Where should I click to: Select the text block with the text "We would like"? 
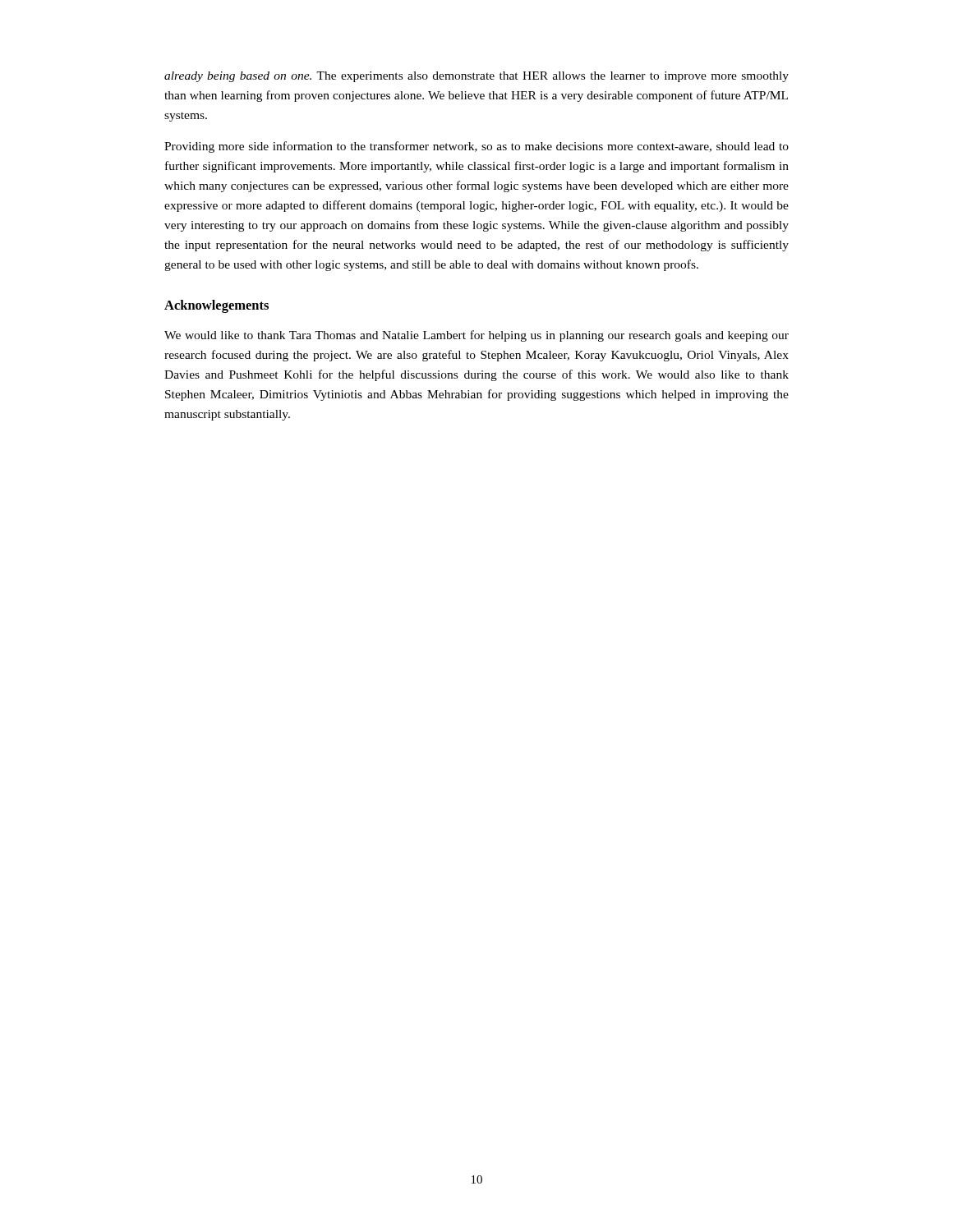tap(476, 374)
